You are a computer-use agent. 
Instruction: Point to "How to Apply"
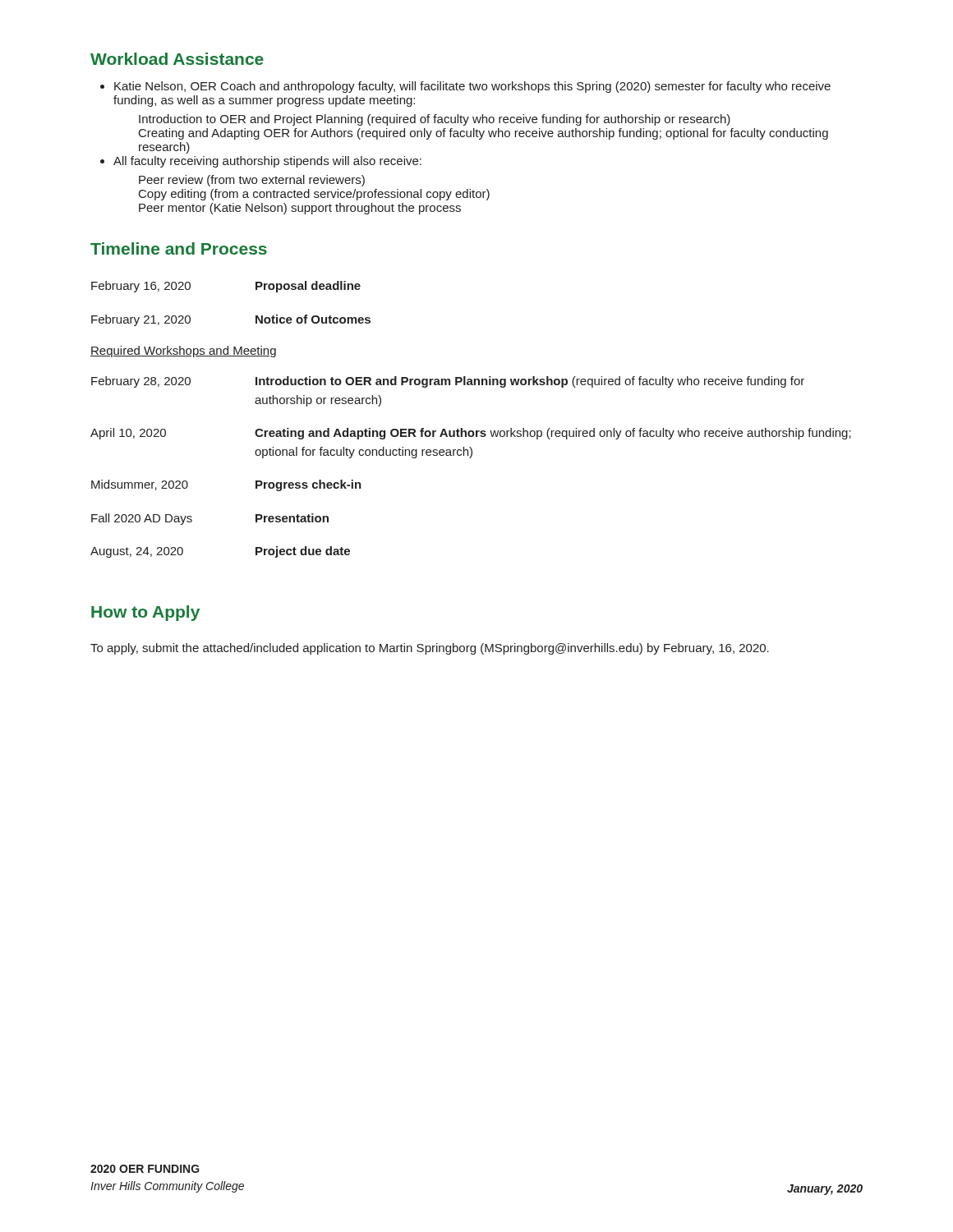(x=145, y=611)
